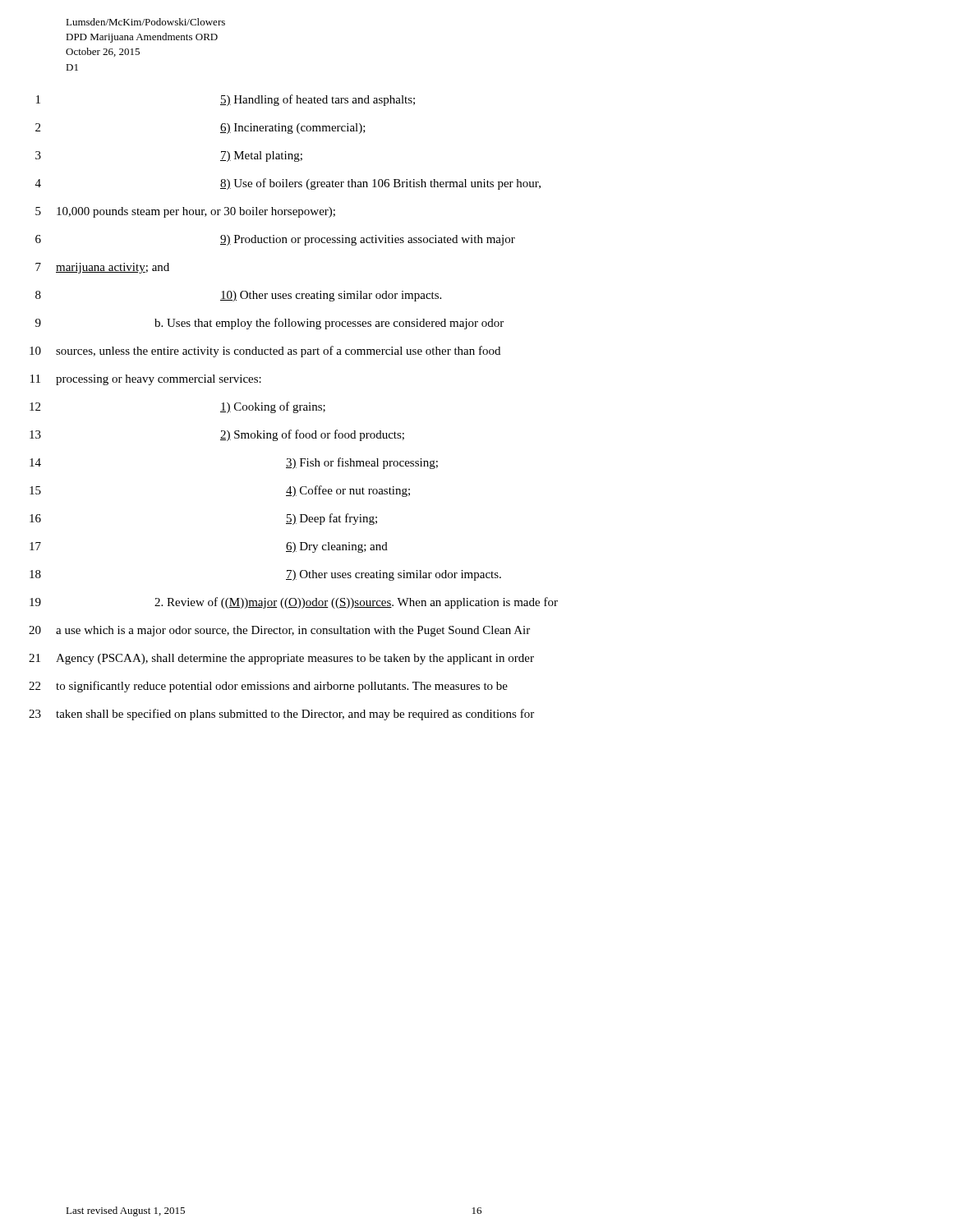The height and width of the screenshot is (1232, 953).
Task: Click on the element starting "1) Cooking of grains;"
Action: [x=273, y=407]
